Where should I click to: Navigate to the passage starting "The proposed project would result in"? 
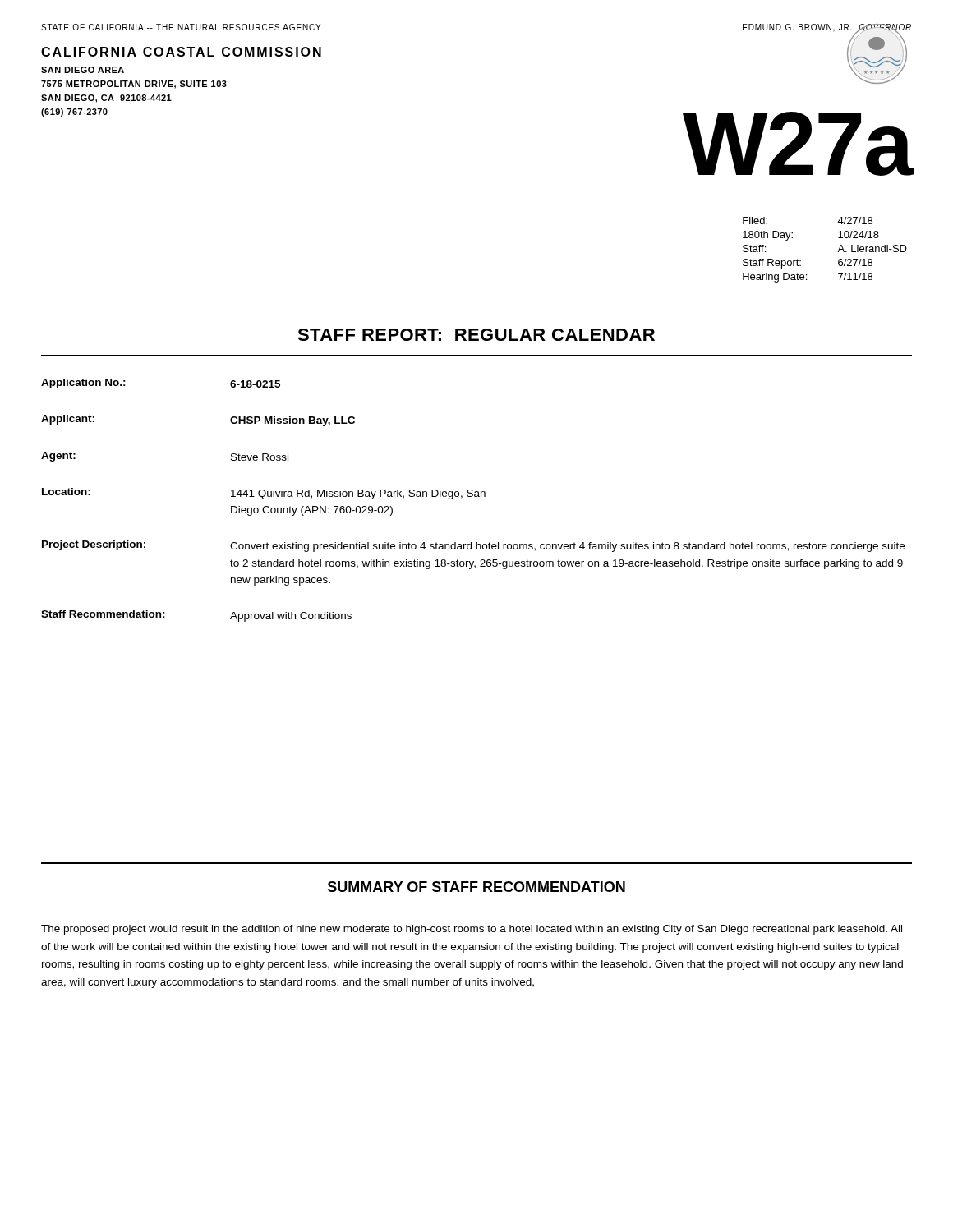click(x=472, y=955)
